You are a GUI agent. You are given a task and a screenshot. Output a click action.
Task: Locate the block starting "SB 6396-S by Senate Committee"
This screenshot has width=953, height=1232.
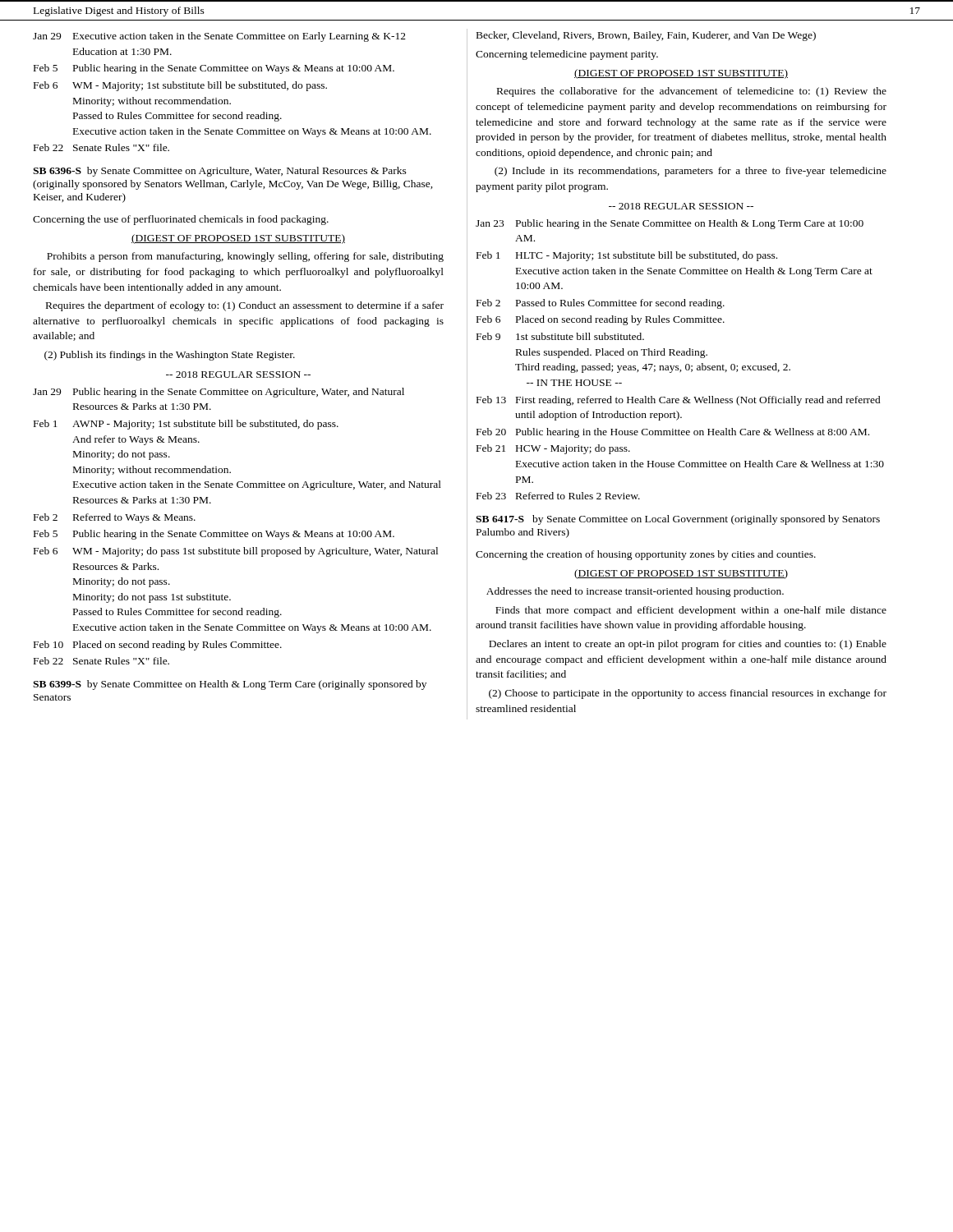pyautogui.click(x=233, y=184)
